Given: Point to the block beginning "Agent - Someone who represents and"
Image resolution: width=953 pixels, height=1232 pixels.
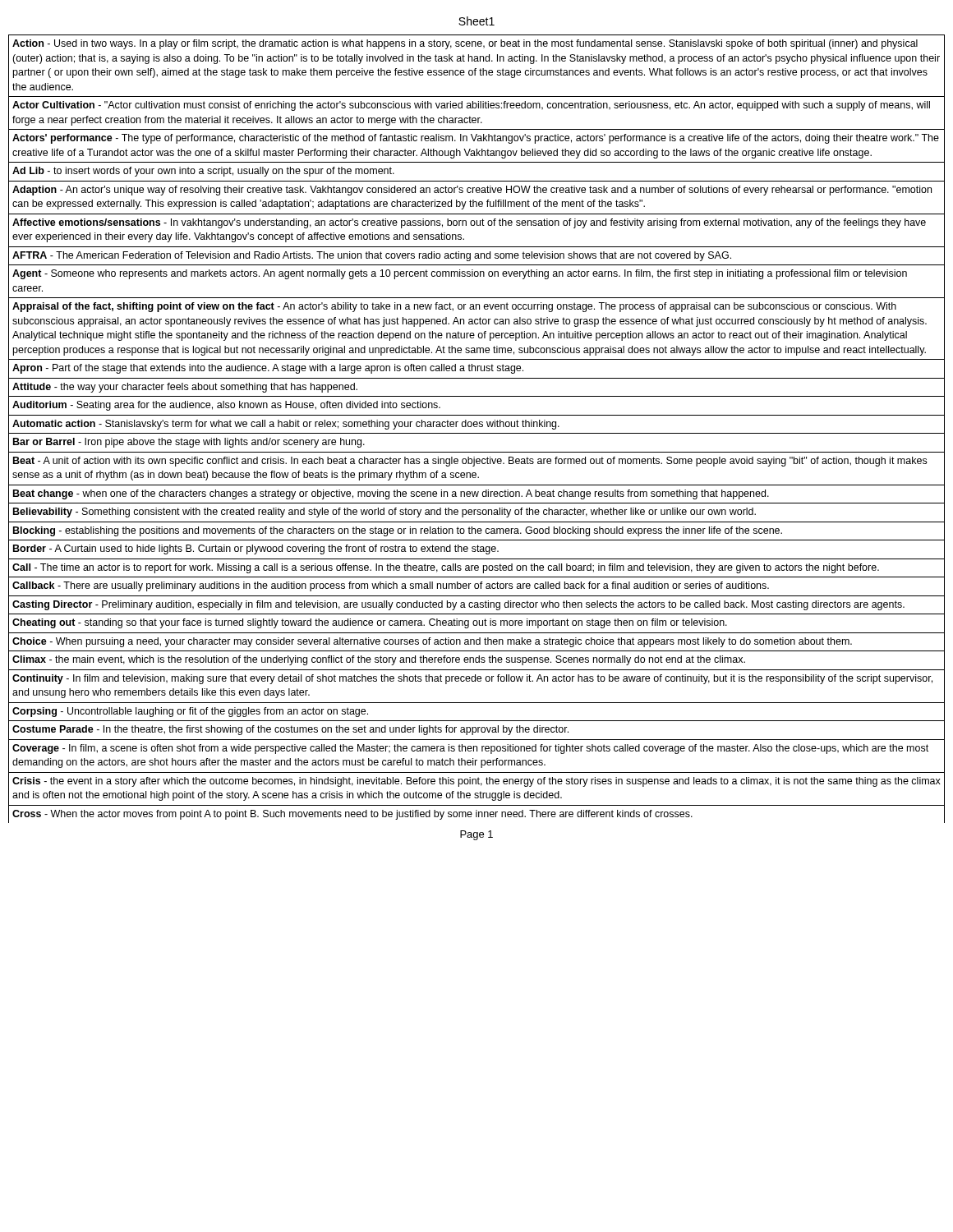Looking at the screenshot, I should pyautogui.click(x=460, y=281).
